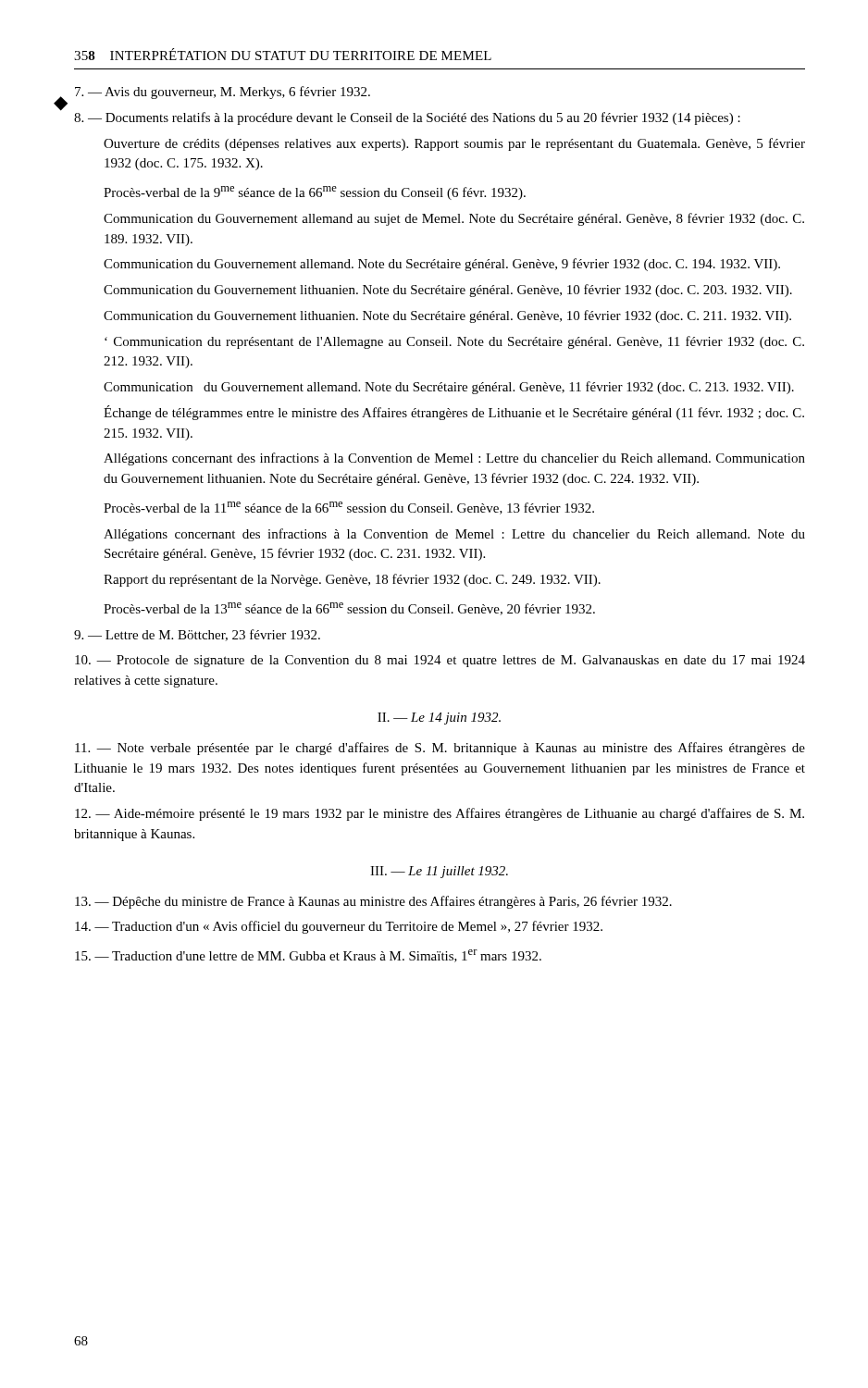Find "II. — Le 14 juin 1932." on this page

pos(440,717)
